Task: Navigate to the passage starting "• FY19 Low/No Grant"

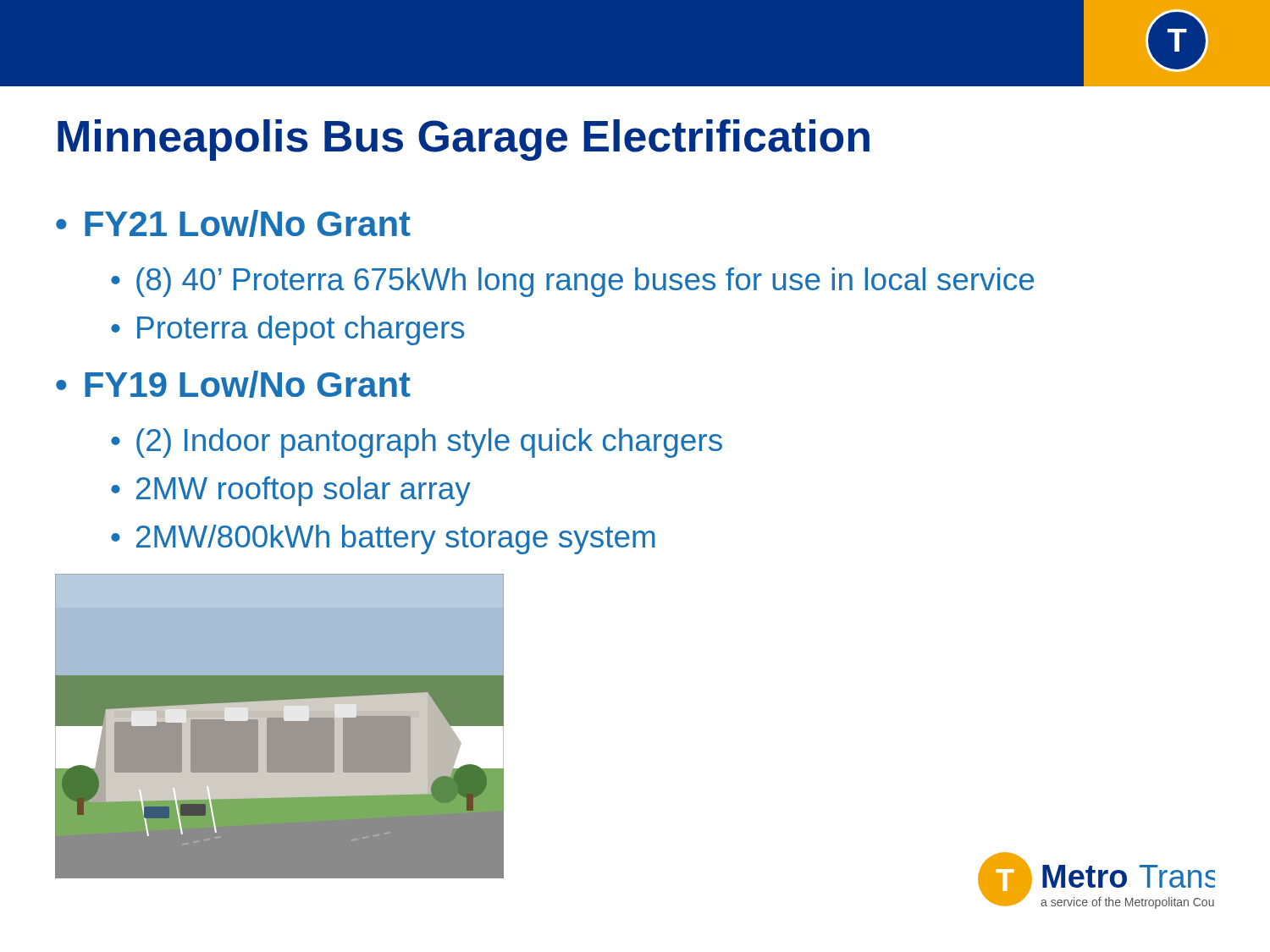Action: (233, 385)
